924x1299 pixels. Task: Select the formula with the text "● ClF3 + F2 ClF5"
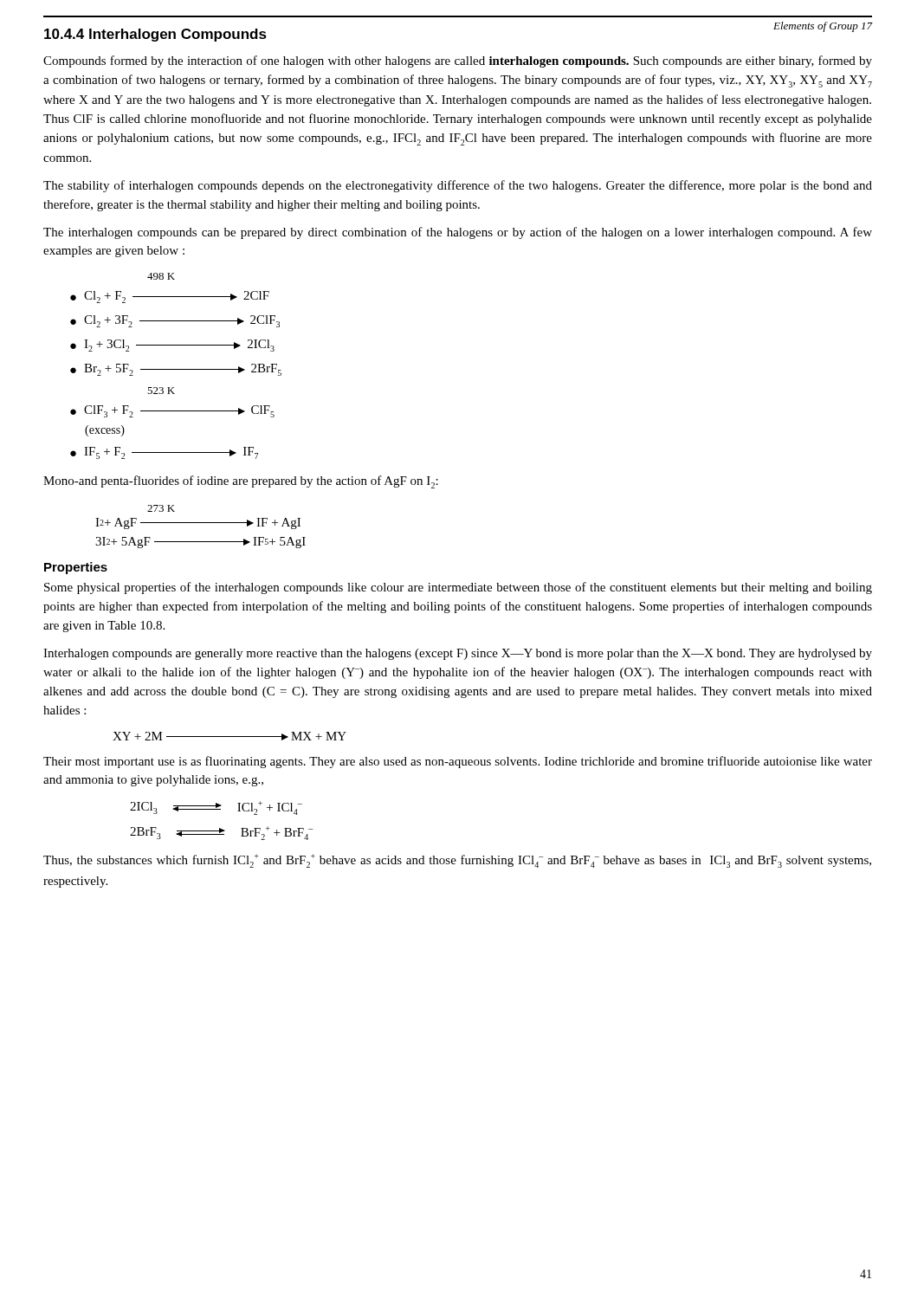(172, 410)
